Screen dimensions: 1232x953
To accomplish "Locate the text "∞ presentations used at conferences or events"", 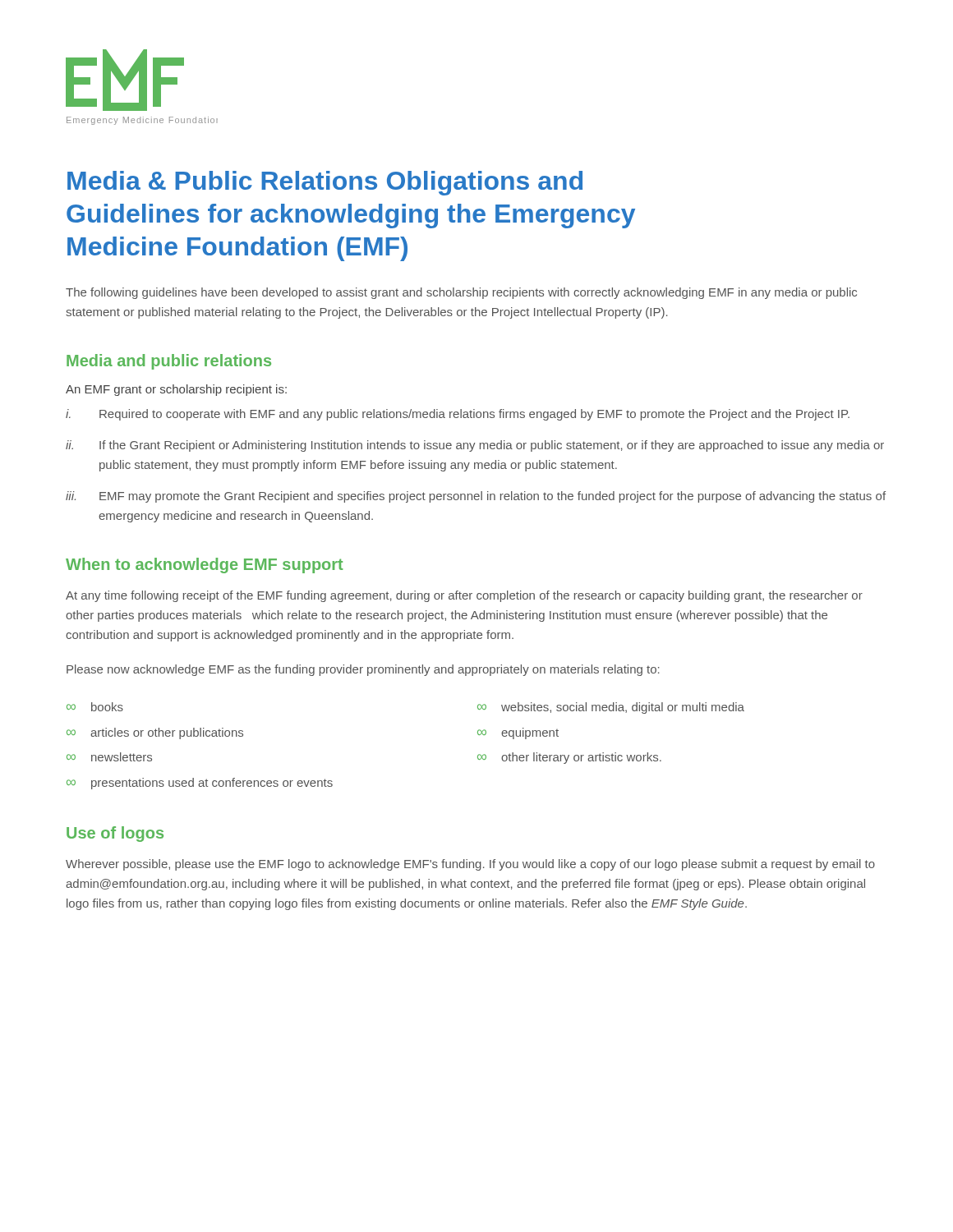I will [271, 782].
